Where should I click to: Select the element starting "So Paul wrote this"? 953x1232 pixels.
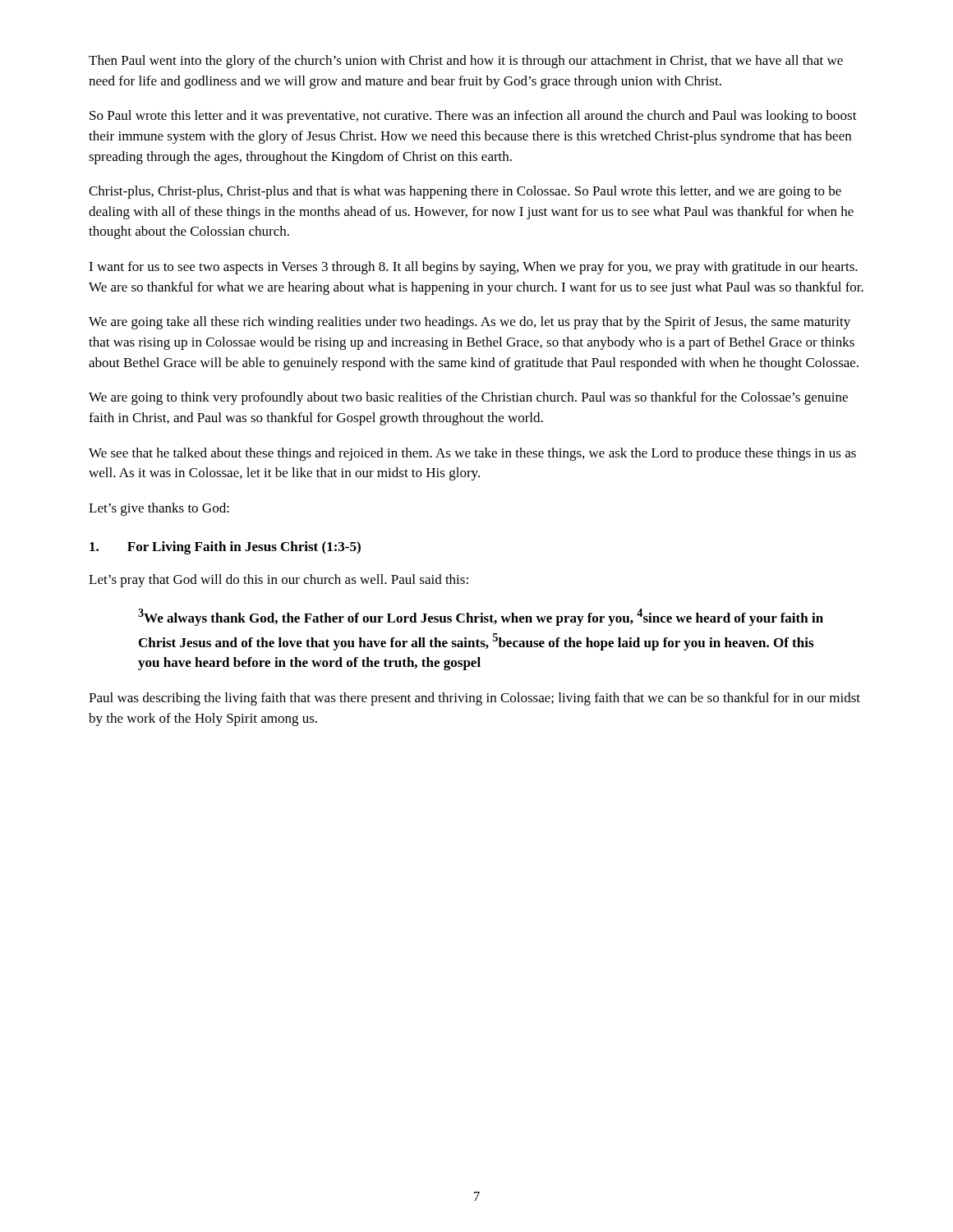[473, 136]
